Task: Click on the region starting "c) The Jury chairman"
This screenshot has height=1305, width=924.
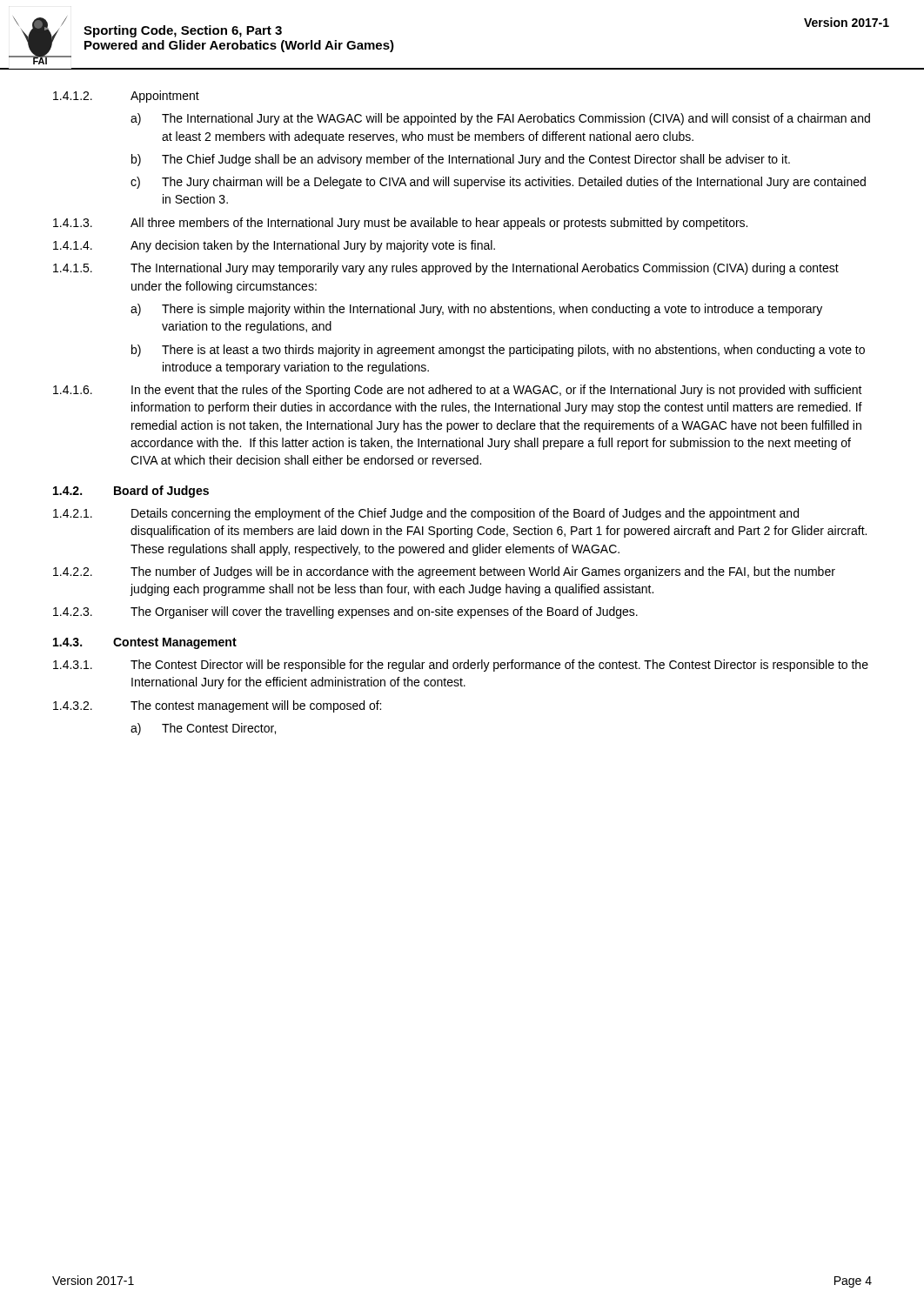Action: point(501,191)
